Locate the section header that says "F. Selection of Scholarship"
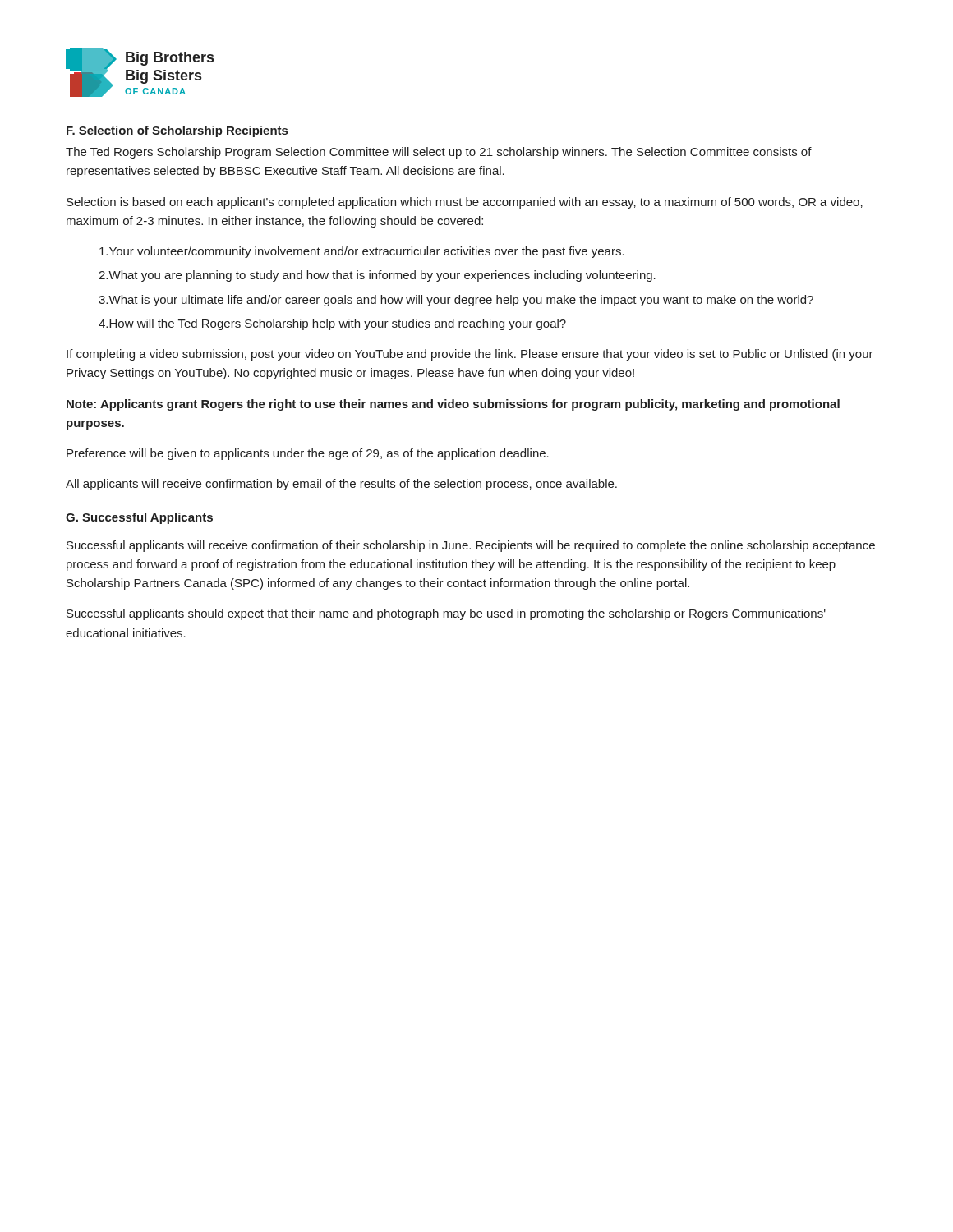This screenshot has width=953, height=1232. [x=177, y=130]
